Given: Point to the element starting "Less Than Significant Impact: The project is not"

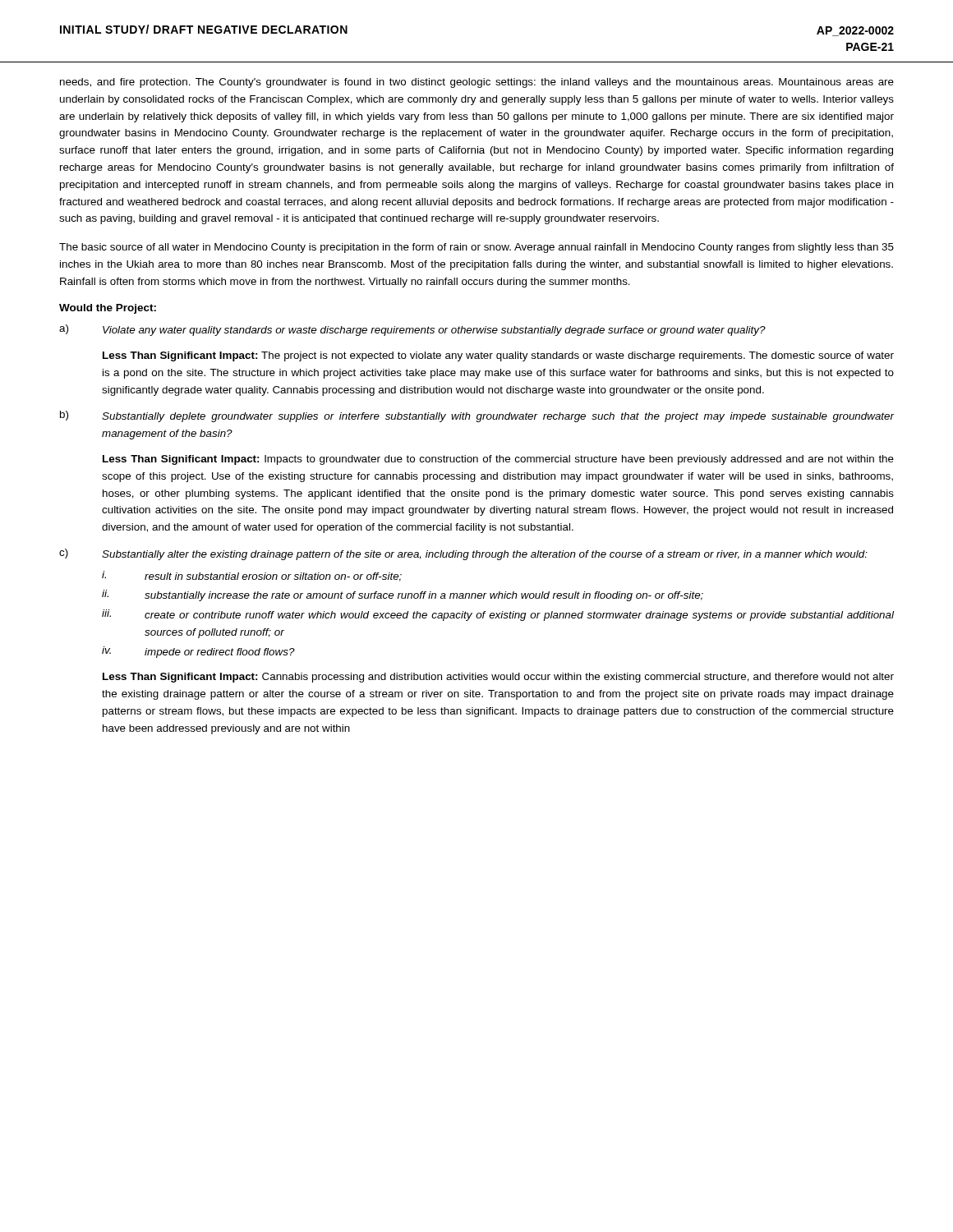Looking at the screenshot, I should [x=498, y=372].
